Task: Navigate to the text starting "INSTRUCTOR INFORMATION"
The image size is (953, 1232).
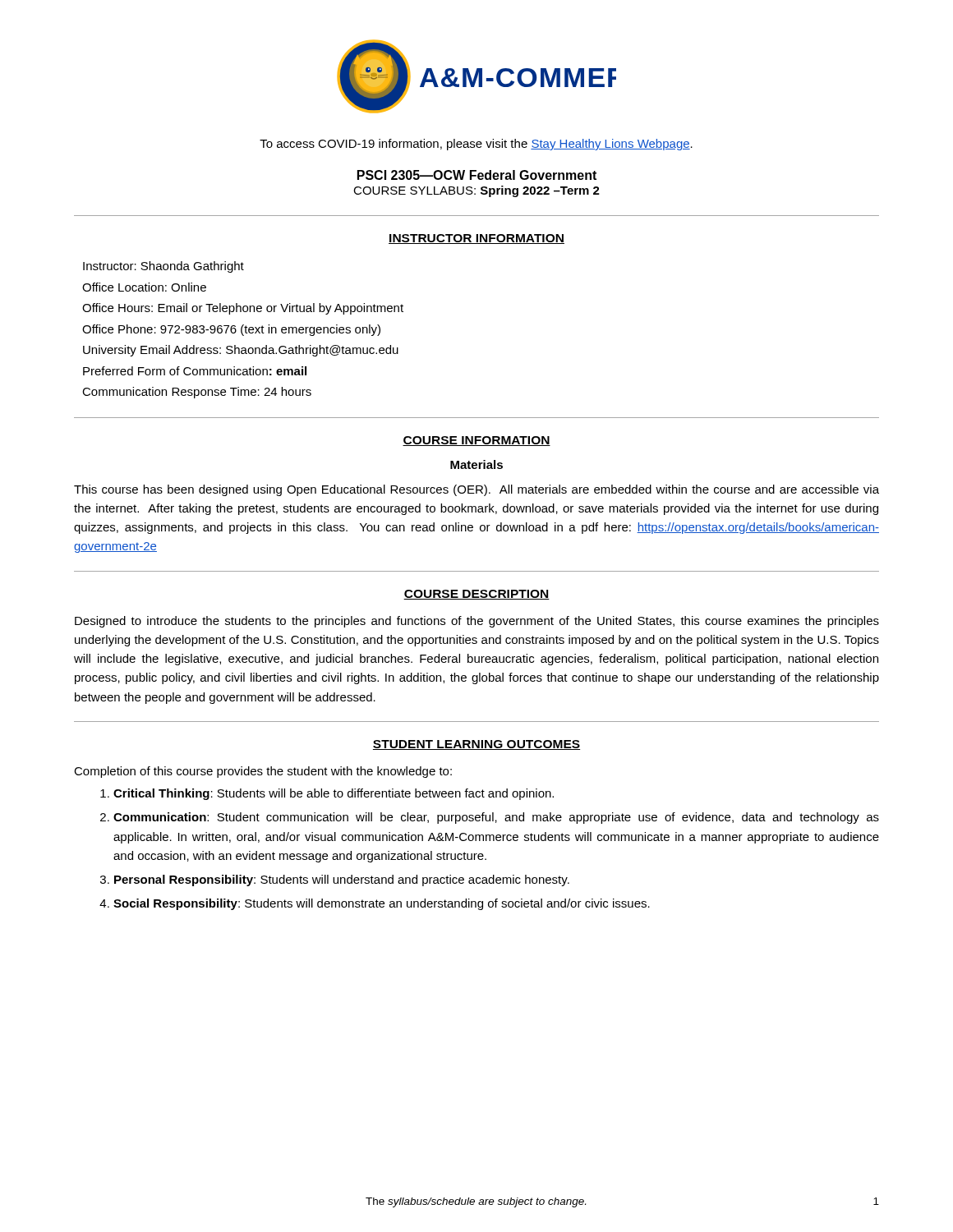Action: [x=476, y=238]
